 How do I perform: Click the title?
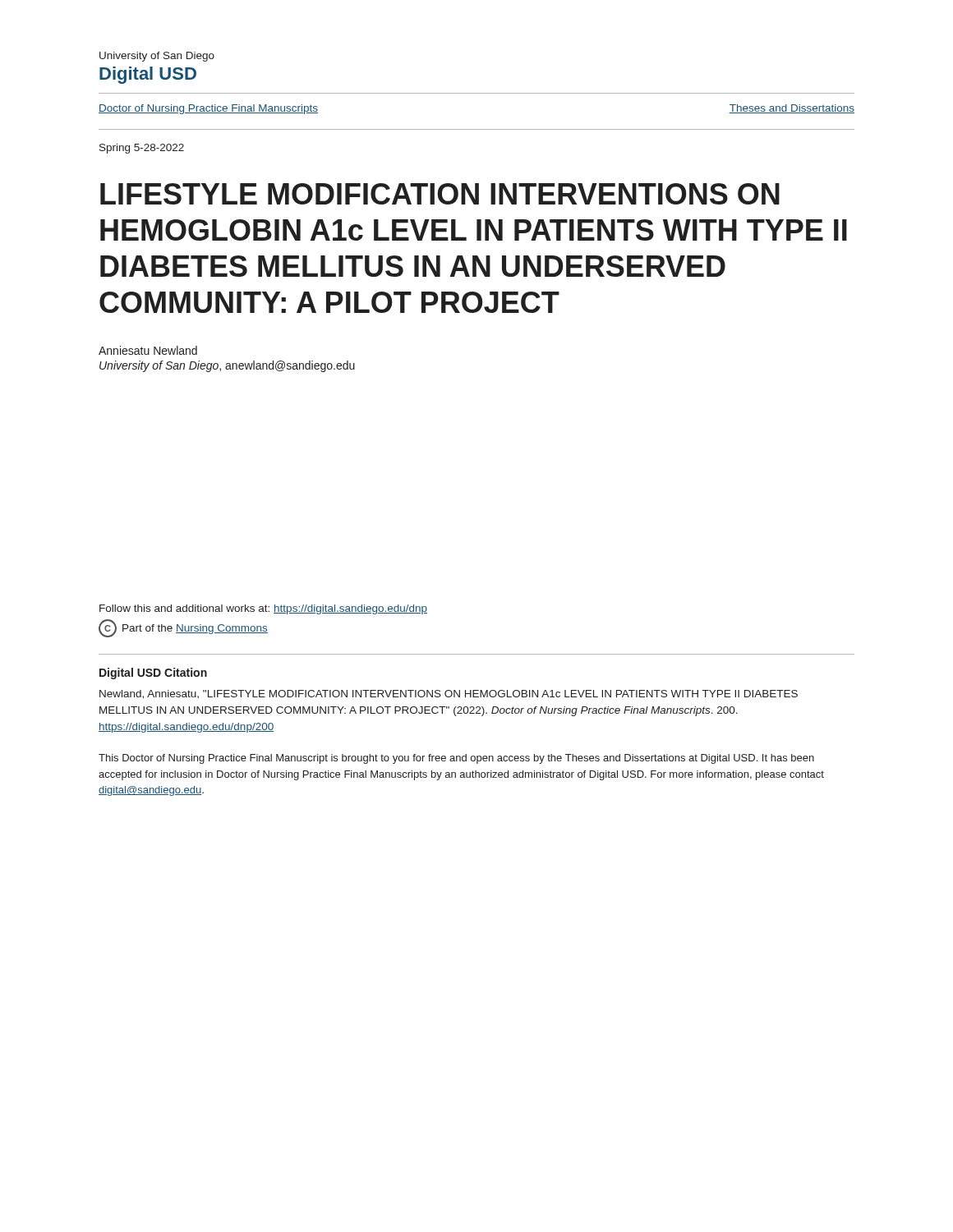(473, 248)
